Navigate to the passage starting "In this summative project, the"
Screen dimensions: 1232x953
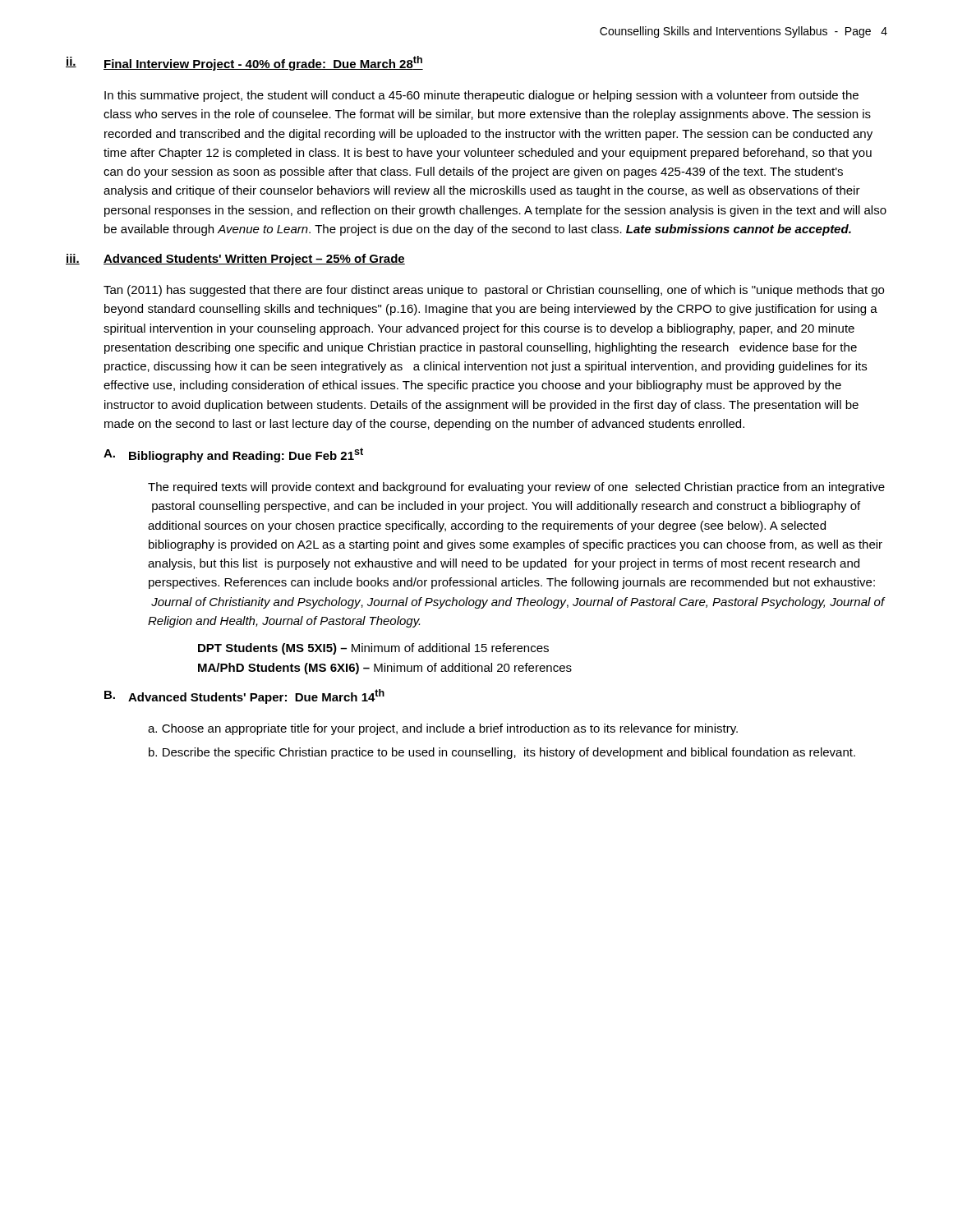(495, 162)
